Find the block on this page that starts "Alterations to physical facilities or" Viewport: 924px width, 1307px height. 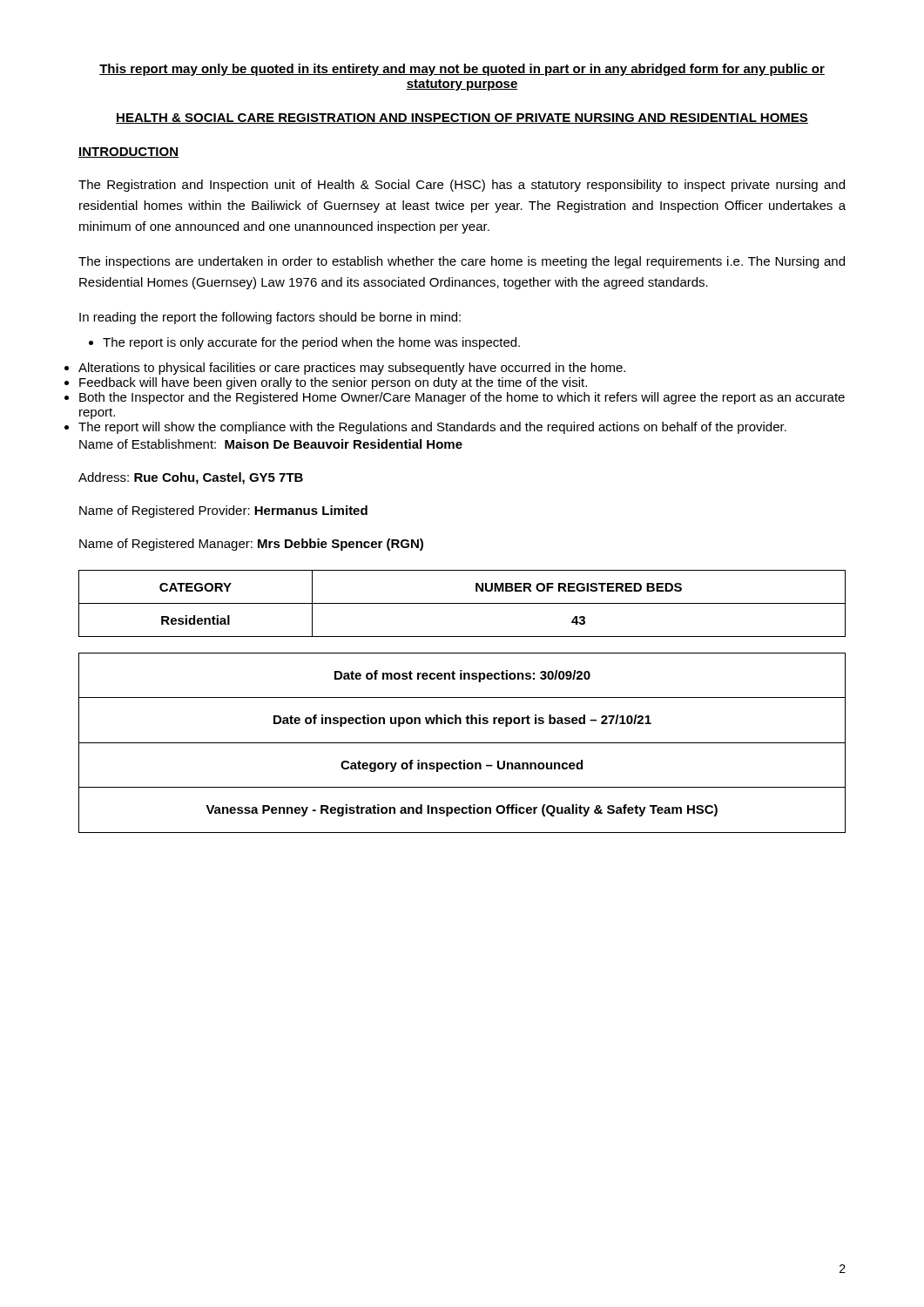(462, 367)
